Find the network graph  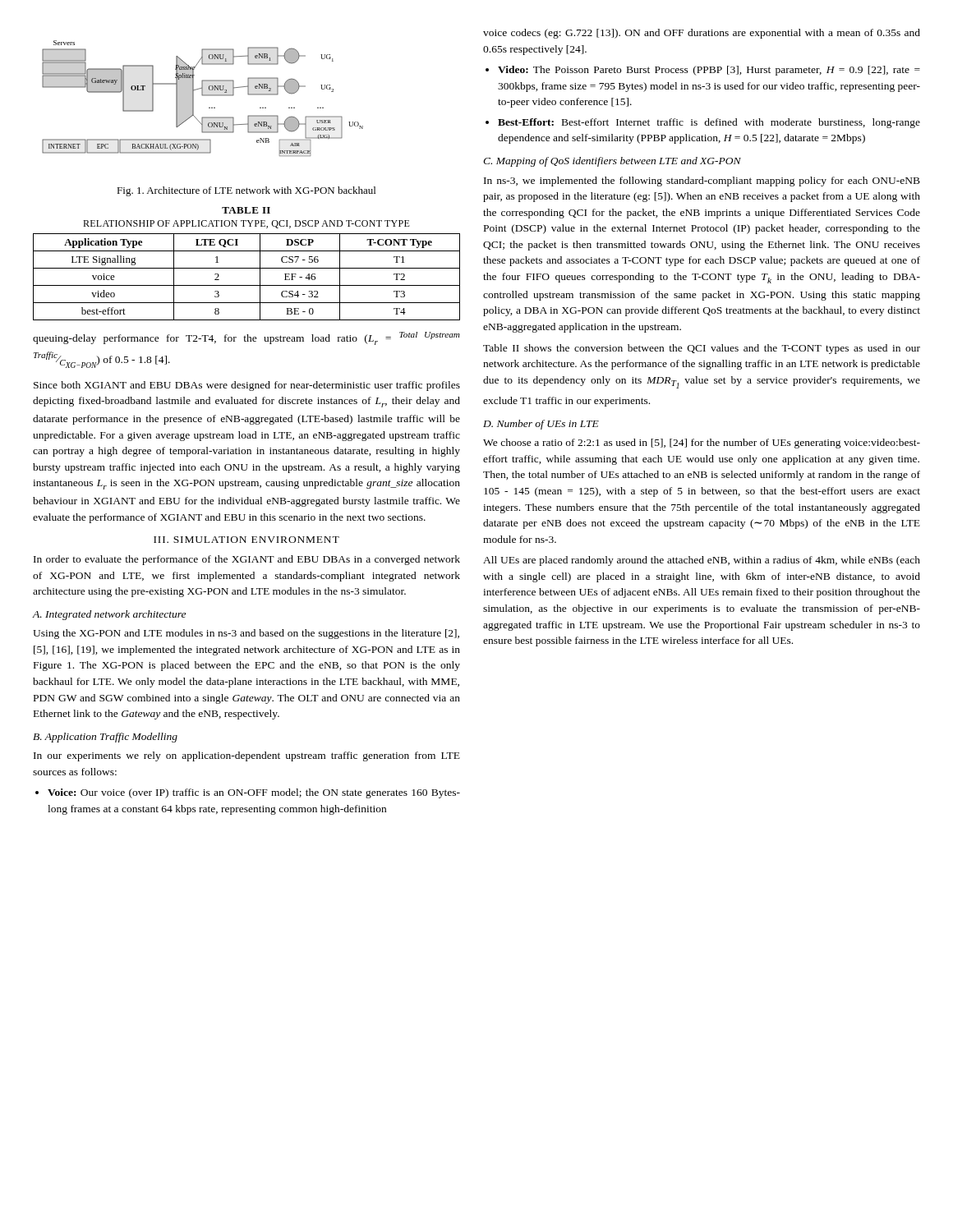pos(246,103)
